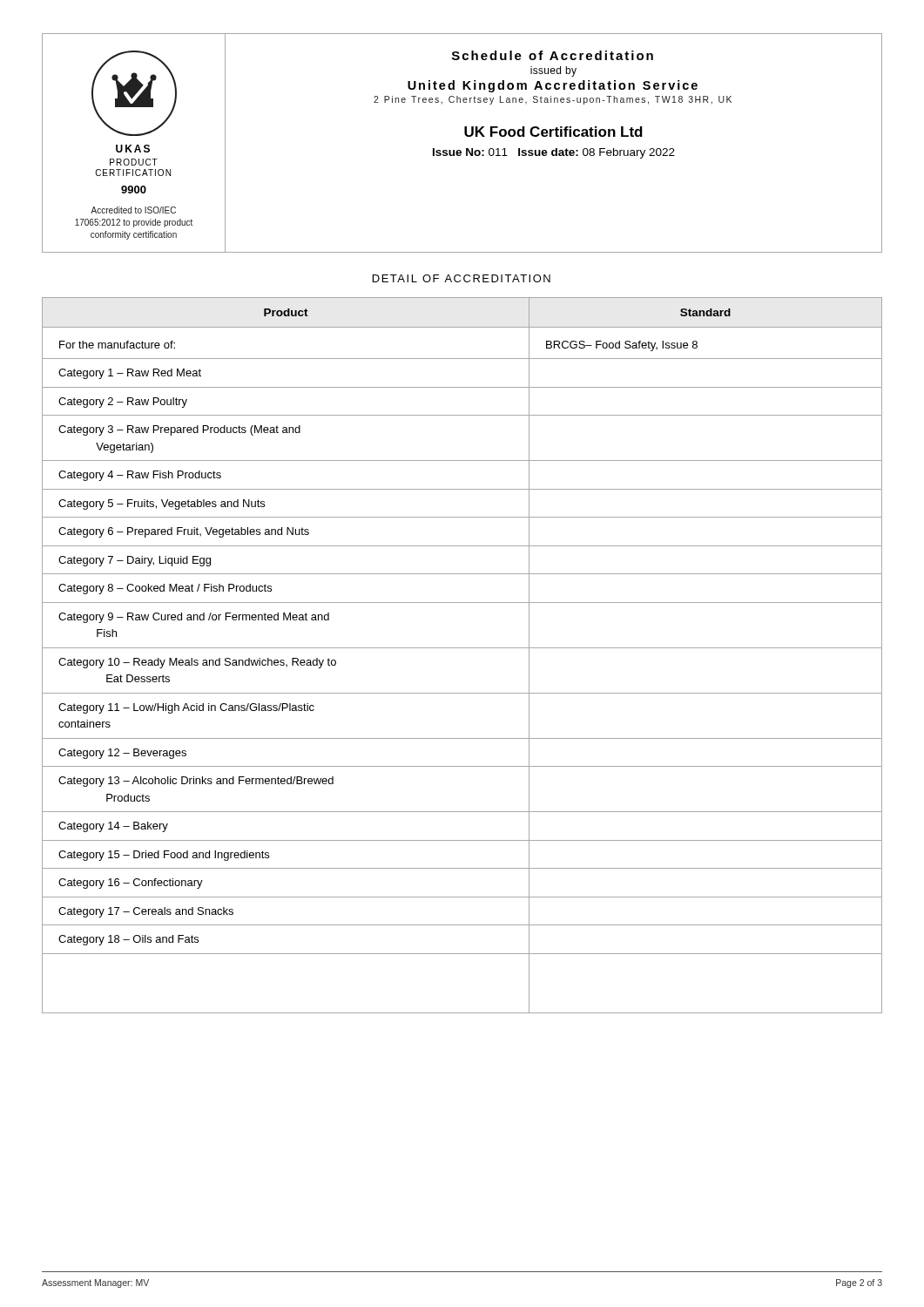
Task: Find the table that mentions "Category 13 – Alcoholic"
Action: click(462, 655)
